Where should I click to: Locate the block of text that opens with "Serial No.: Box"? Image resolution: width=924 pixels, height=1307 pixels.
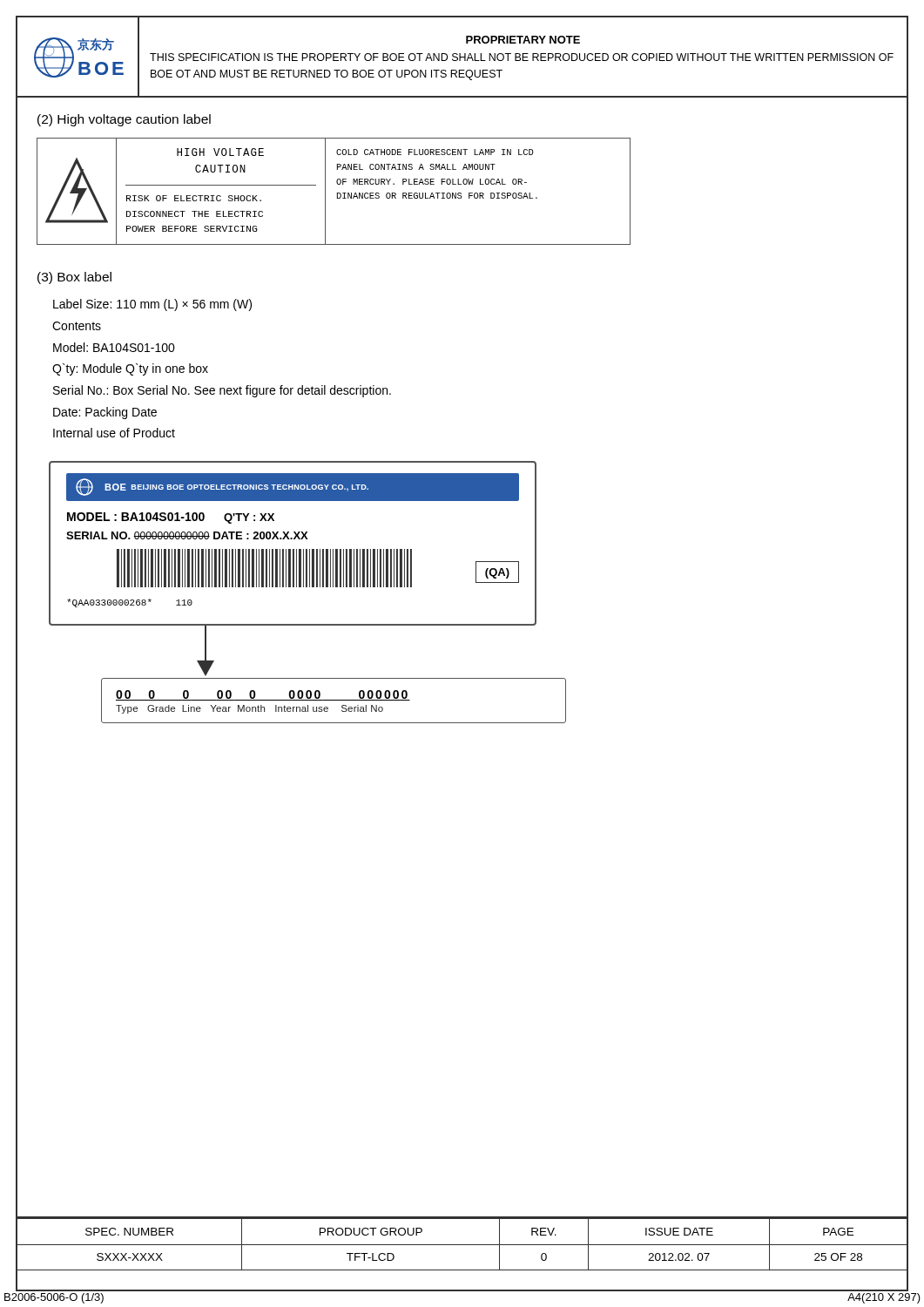tap(222, 391)
